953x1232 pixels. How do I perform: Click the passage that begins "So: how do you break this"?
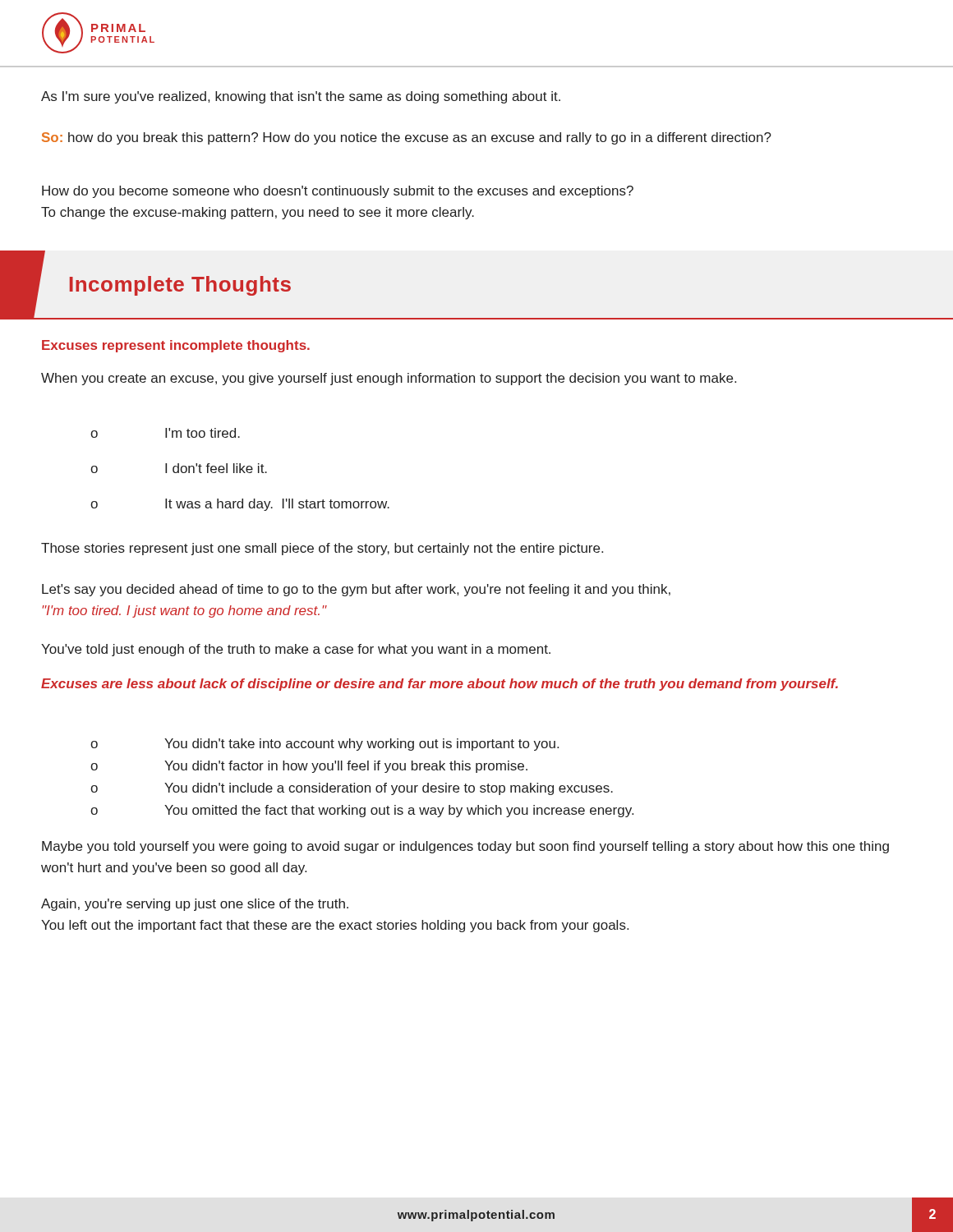point(476,138)
